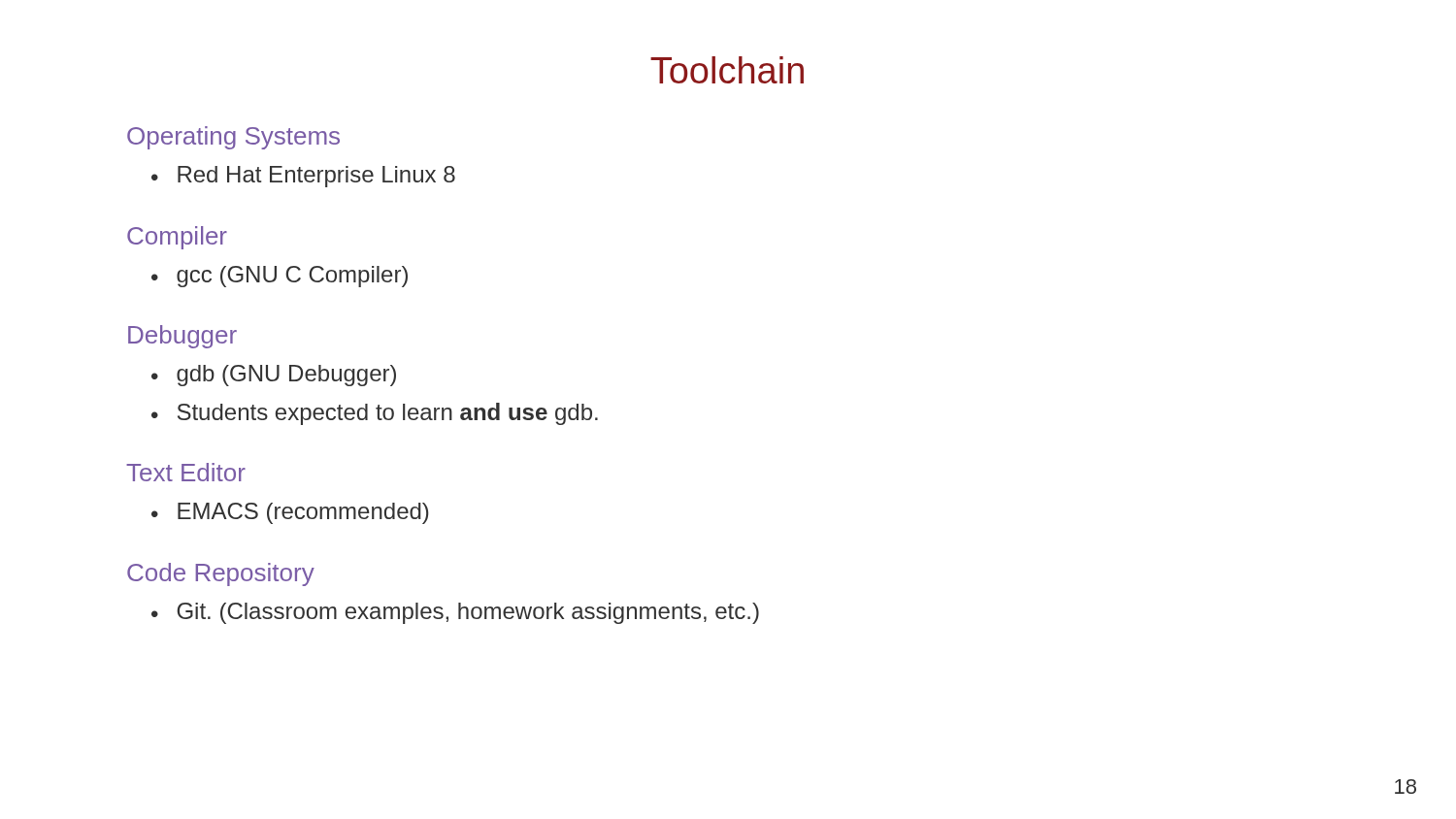Click on the list item that says "•Red Hat Enterprise Linux 8"
Image resolution: width=1456 pixels, height=819 pixels.
tap(303, 177)
